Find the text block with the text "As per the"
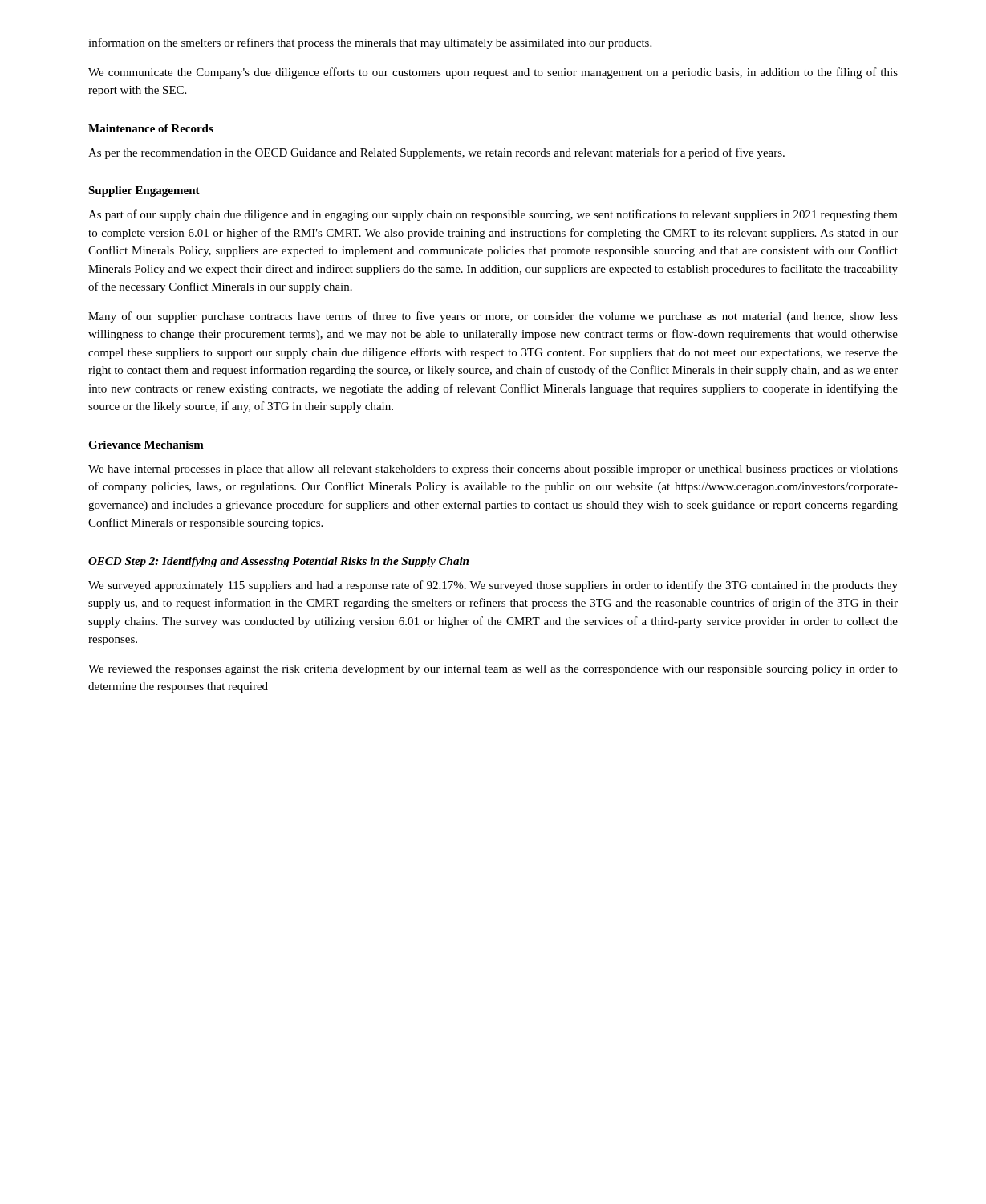The width and height of the screenshot is (986, 1204). pos(437,152)
